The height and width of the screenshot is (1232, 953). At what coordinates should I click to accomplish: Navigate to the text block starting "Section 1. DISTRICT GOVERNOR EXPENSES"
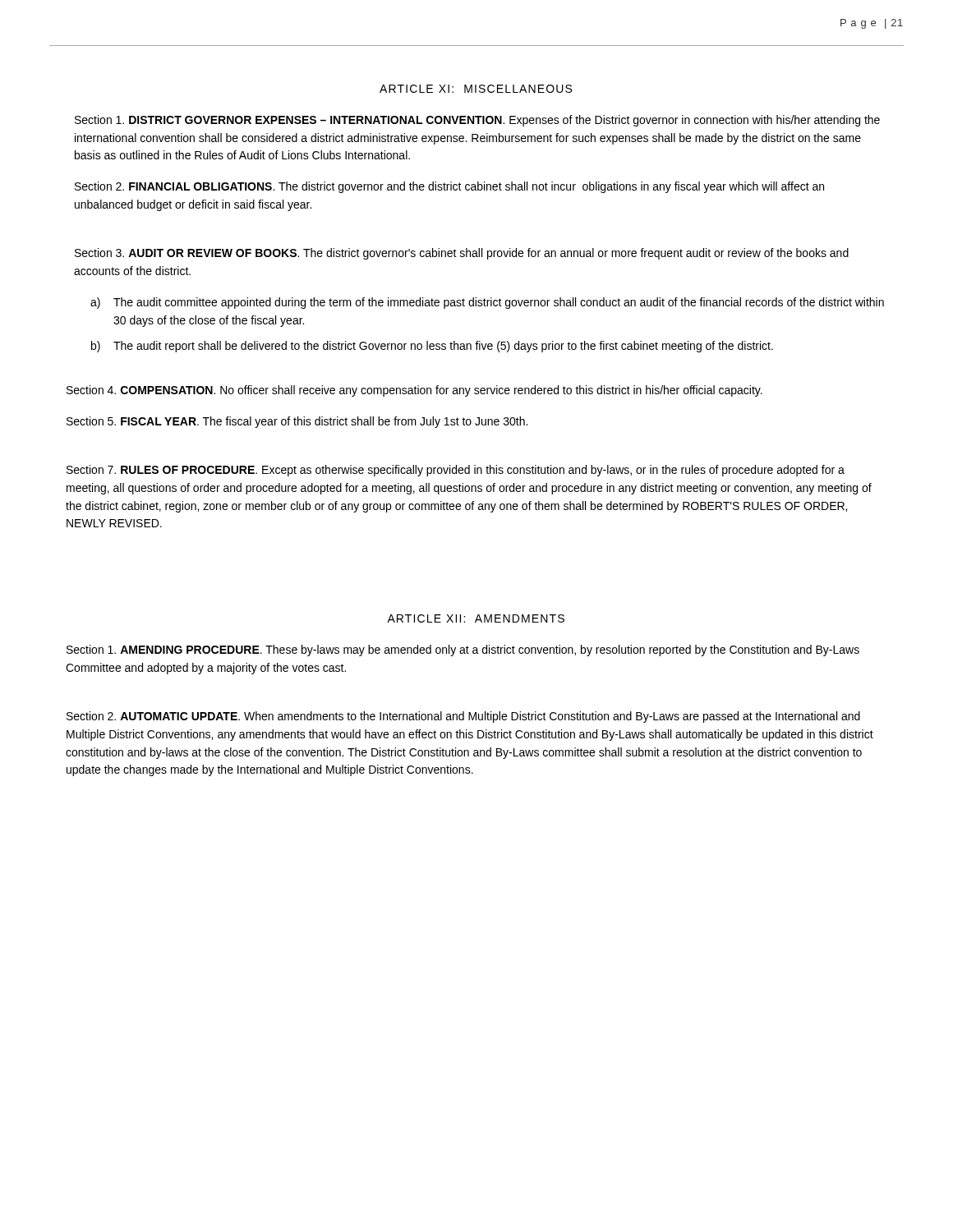click(477, 138)
